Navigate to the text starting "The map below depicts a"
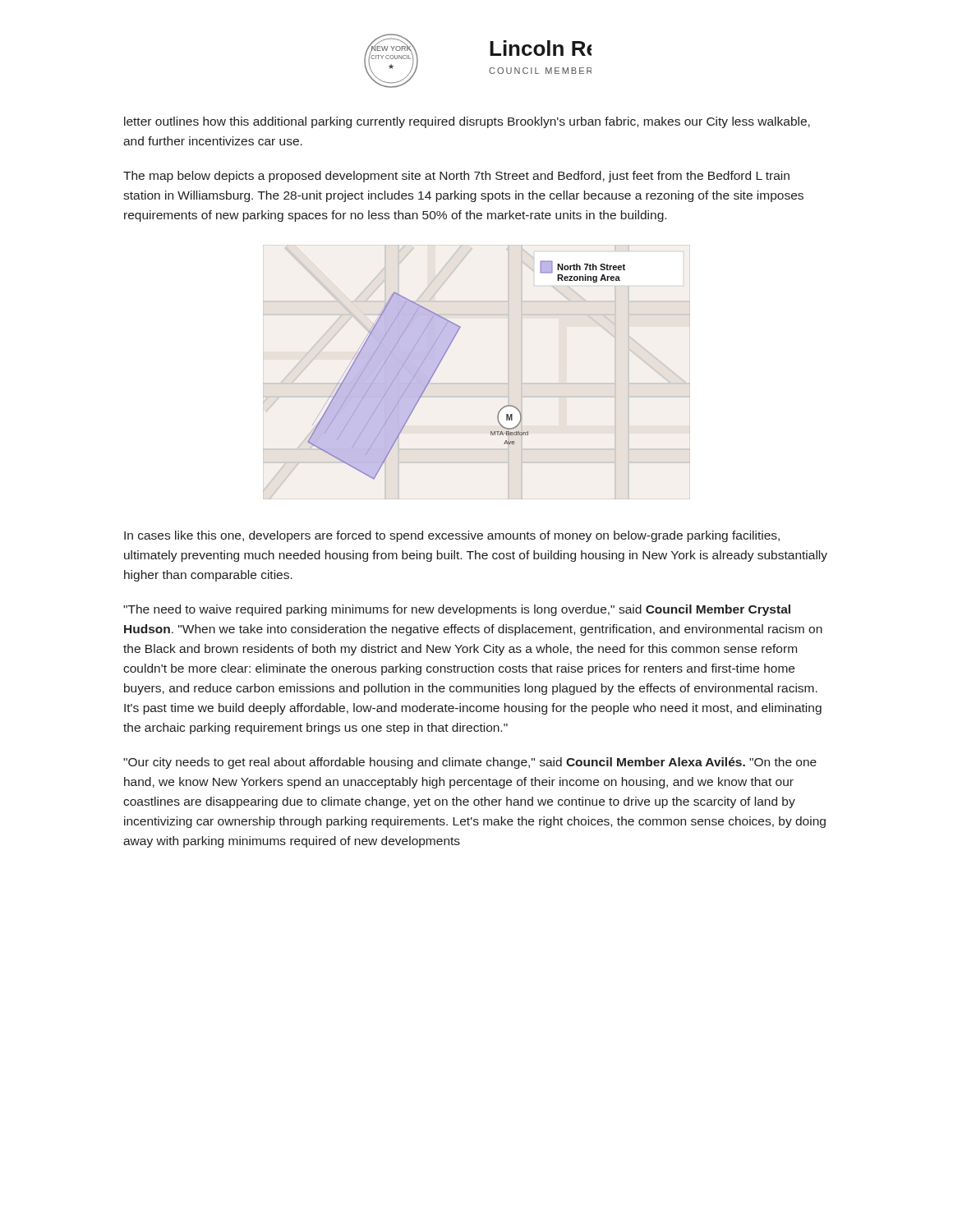953x1232 pixels. (464, 195)
